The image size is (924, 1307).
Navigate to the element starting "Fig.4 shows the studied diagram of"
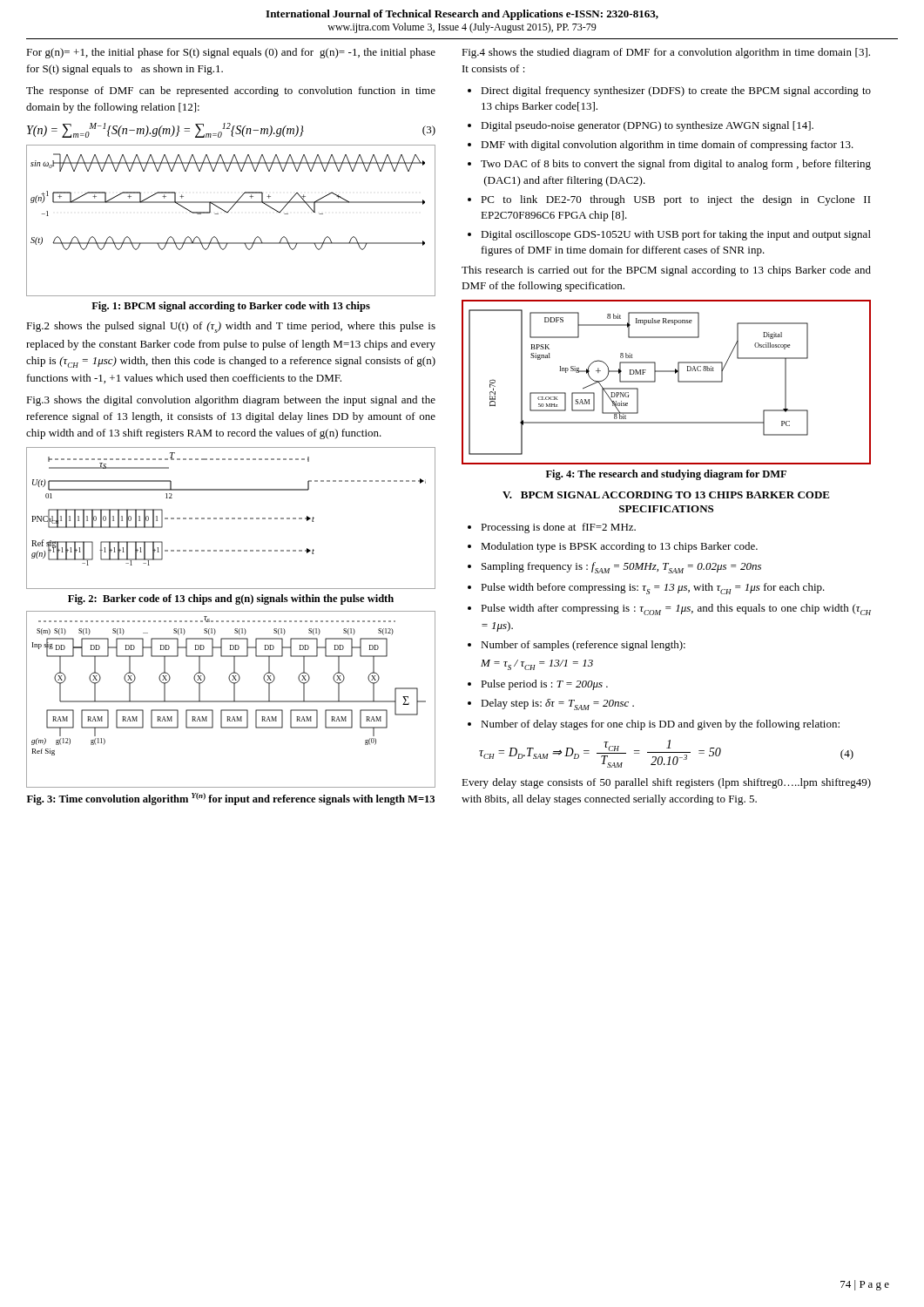(x=666, y=60)
